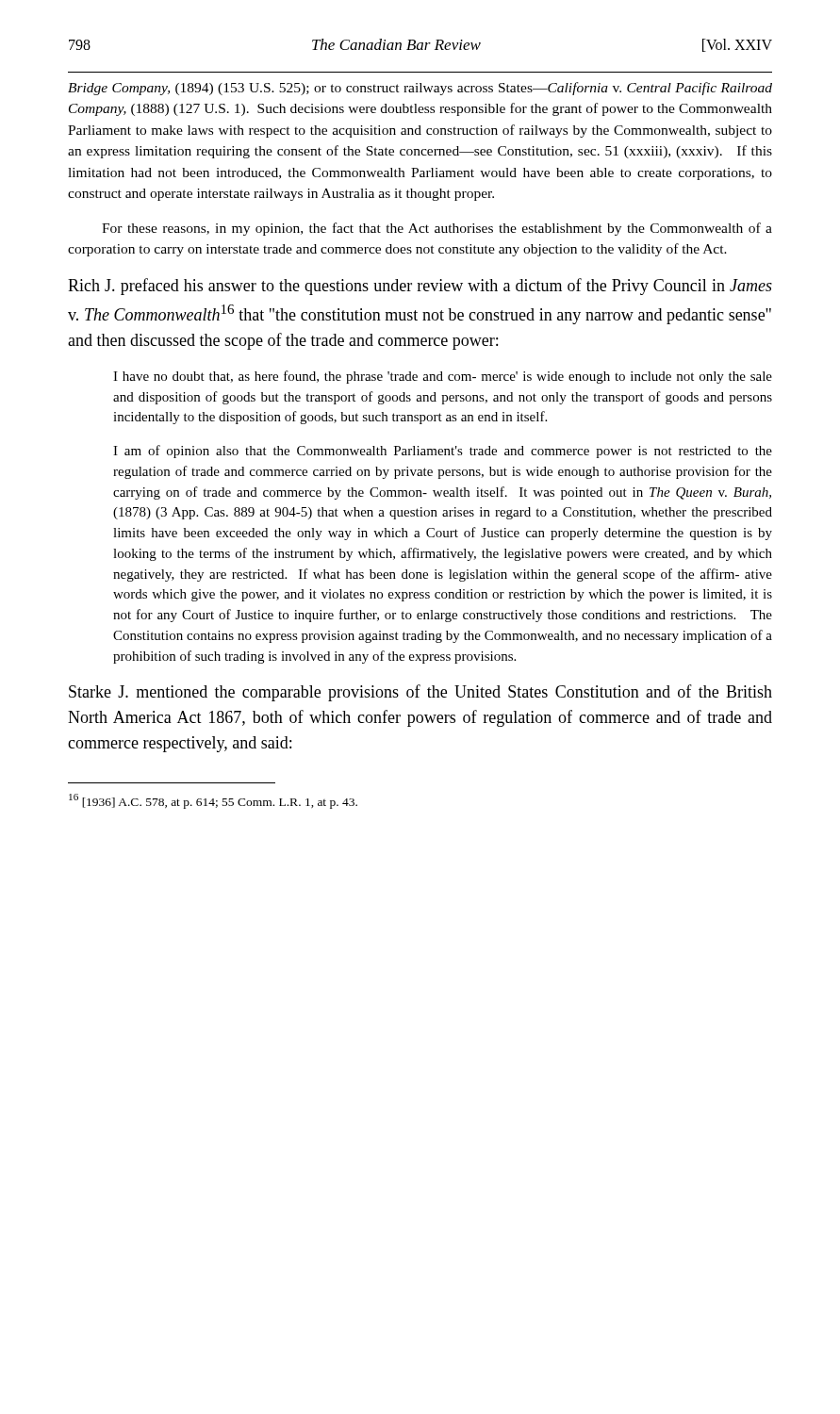The image size is (840, 1414).
Task: Click on the text block that reads "For these reasons, in my opinion, the fact"
Action: tap(420, 238)
